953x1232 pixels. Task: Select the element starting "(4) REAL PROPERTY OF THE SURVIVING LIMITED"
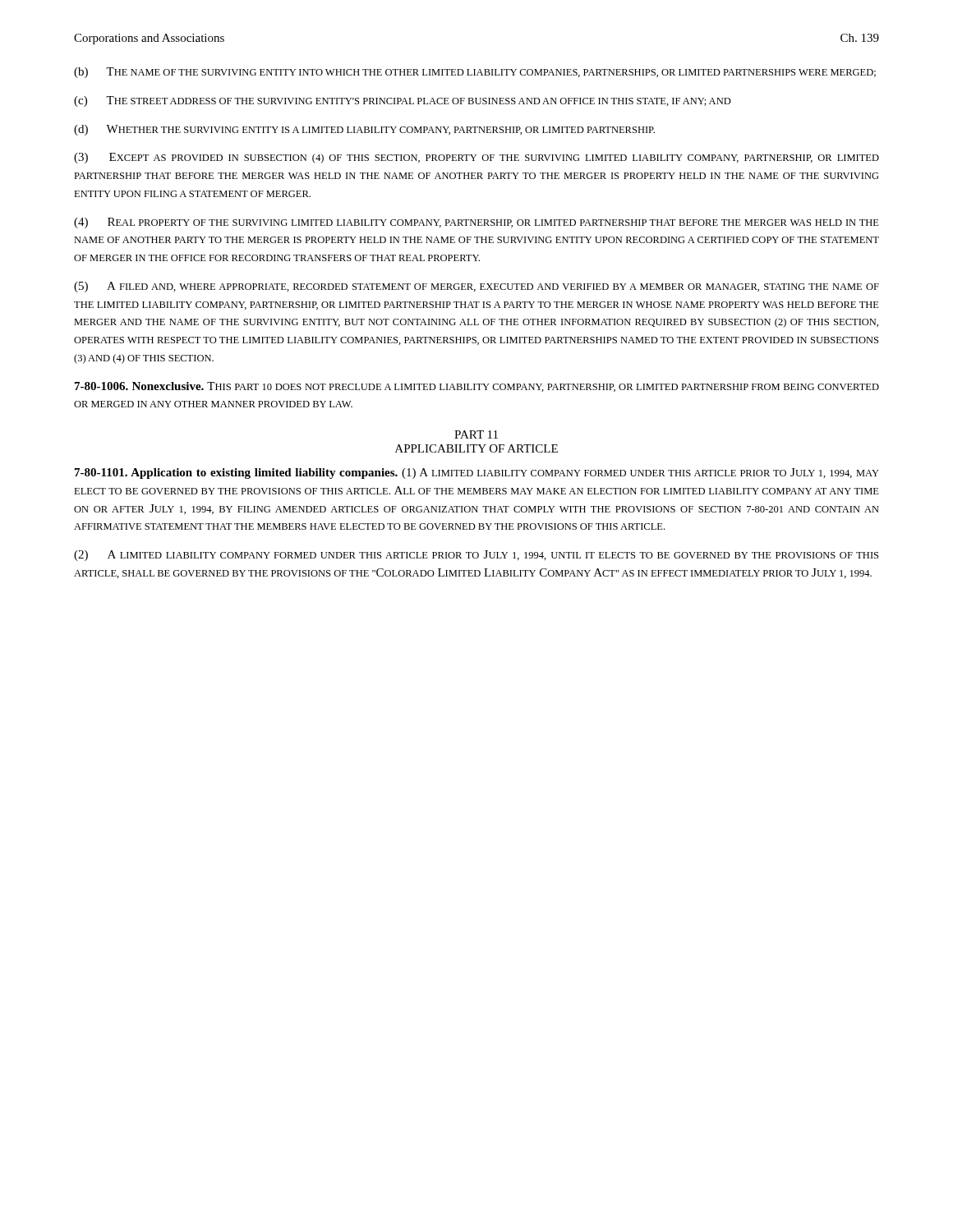[x=476, y=238]
